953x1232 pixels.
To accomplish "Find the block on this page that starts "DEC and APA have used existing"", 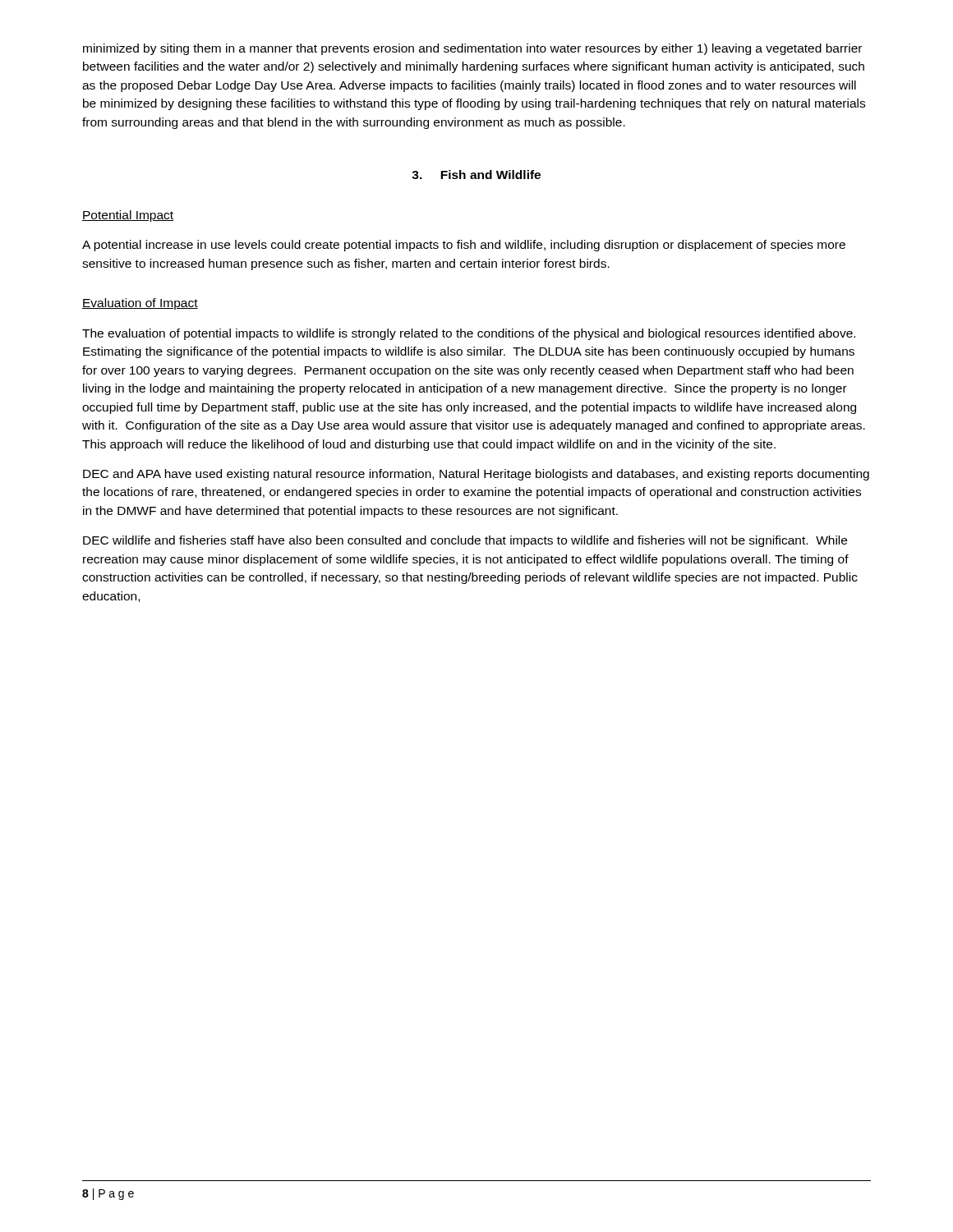I will click(x=476, y=492).
